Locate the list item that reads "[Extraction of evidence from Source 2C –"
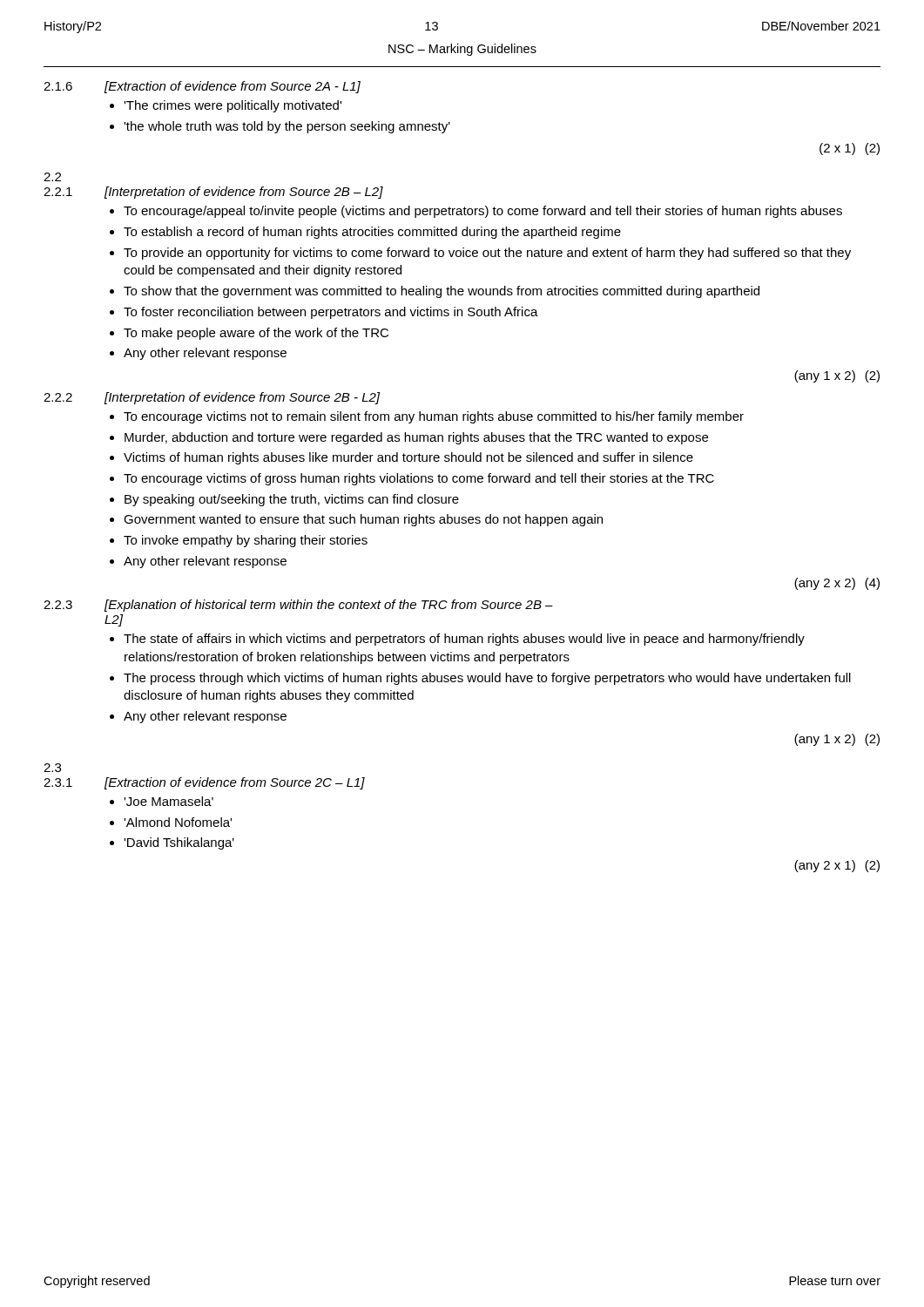The height and width of the screenshot is (1307, 924). pyautogui.click(x=235, y=783)
